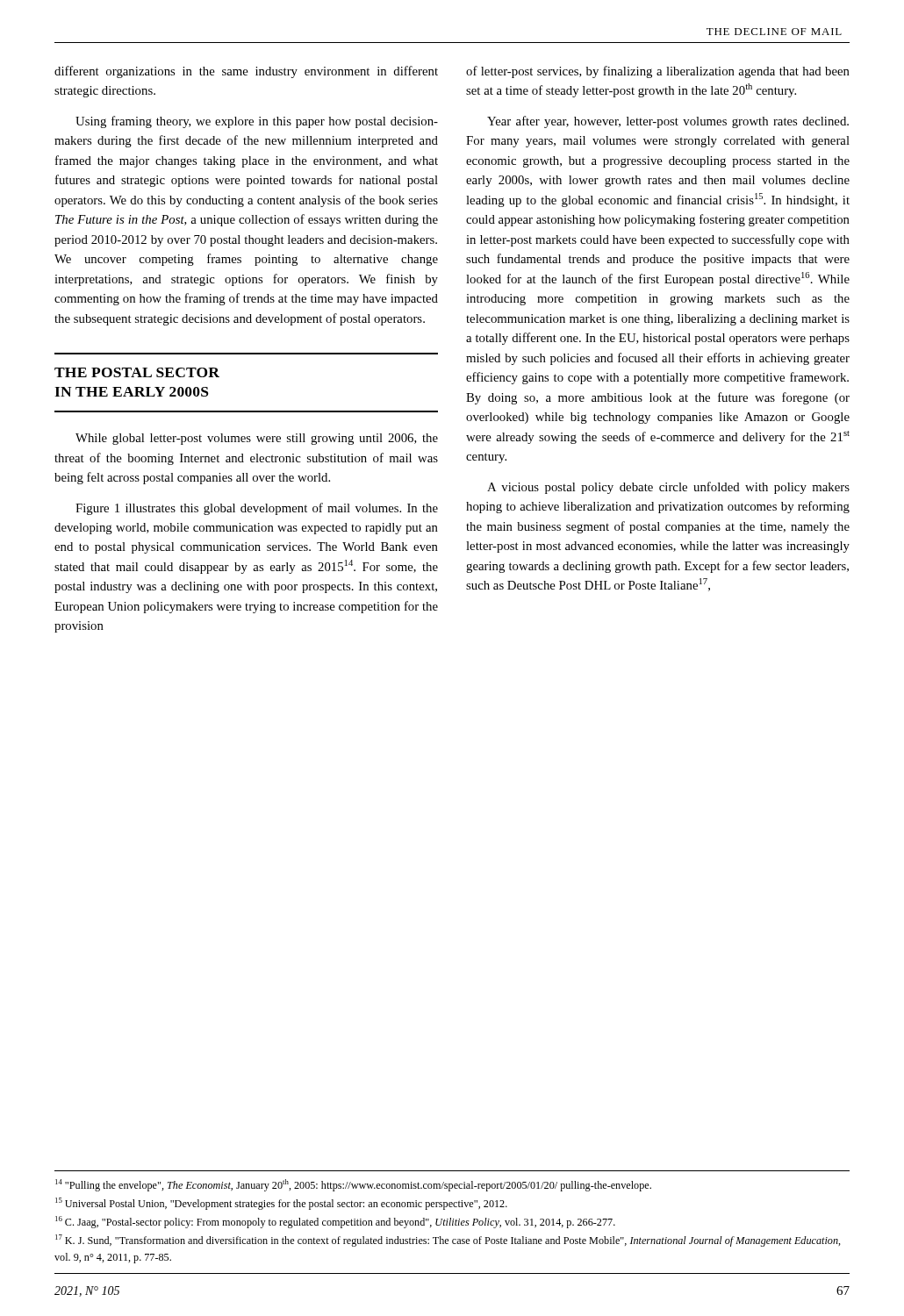Locate the block of text that opens with "Using framing theory,"
904x1316 pixels.
(246, 220)
